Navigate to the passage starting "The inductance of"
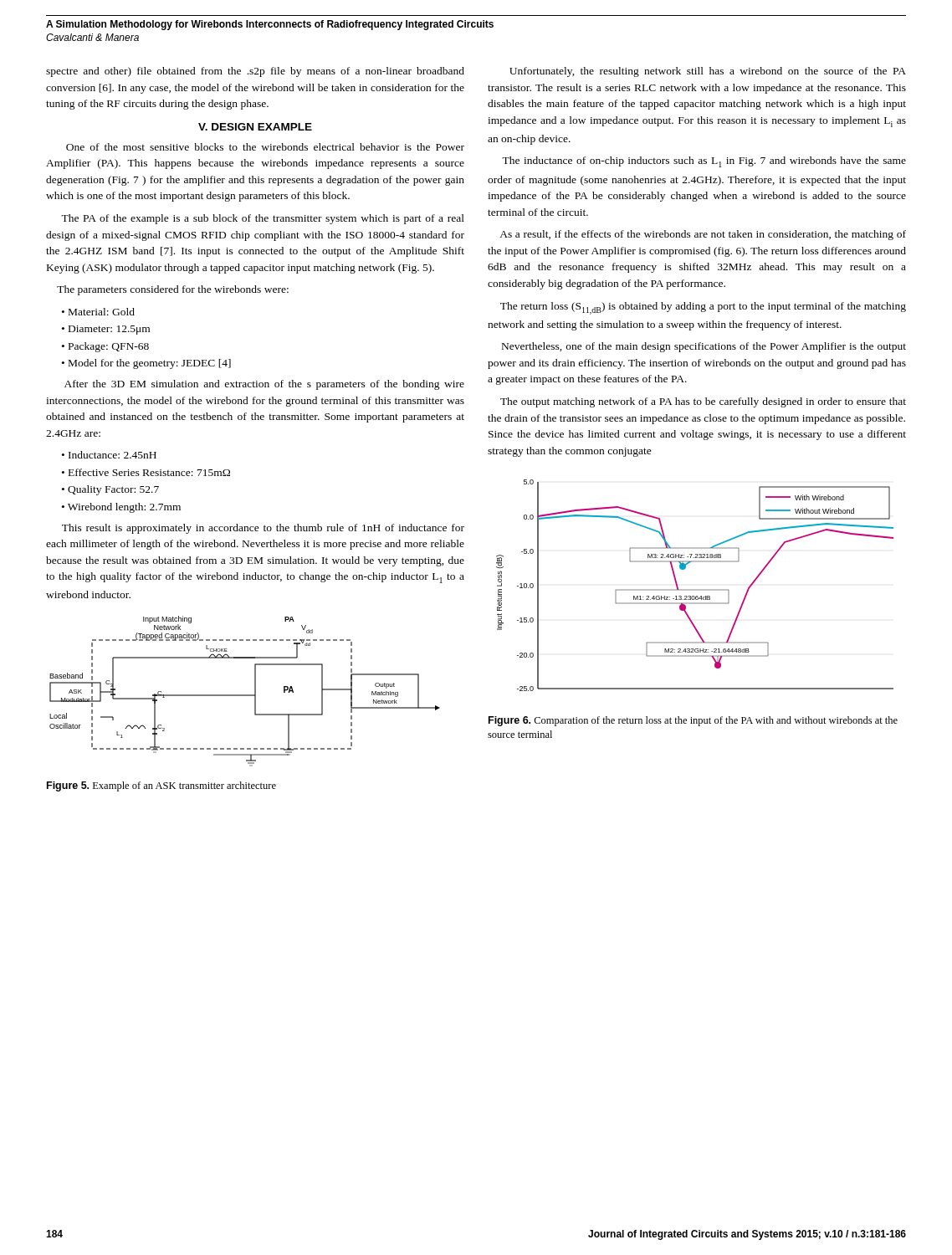 point(697,186)
